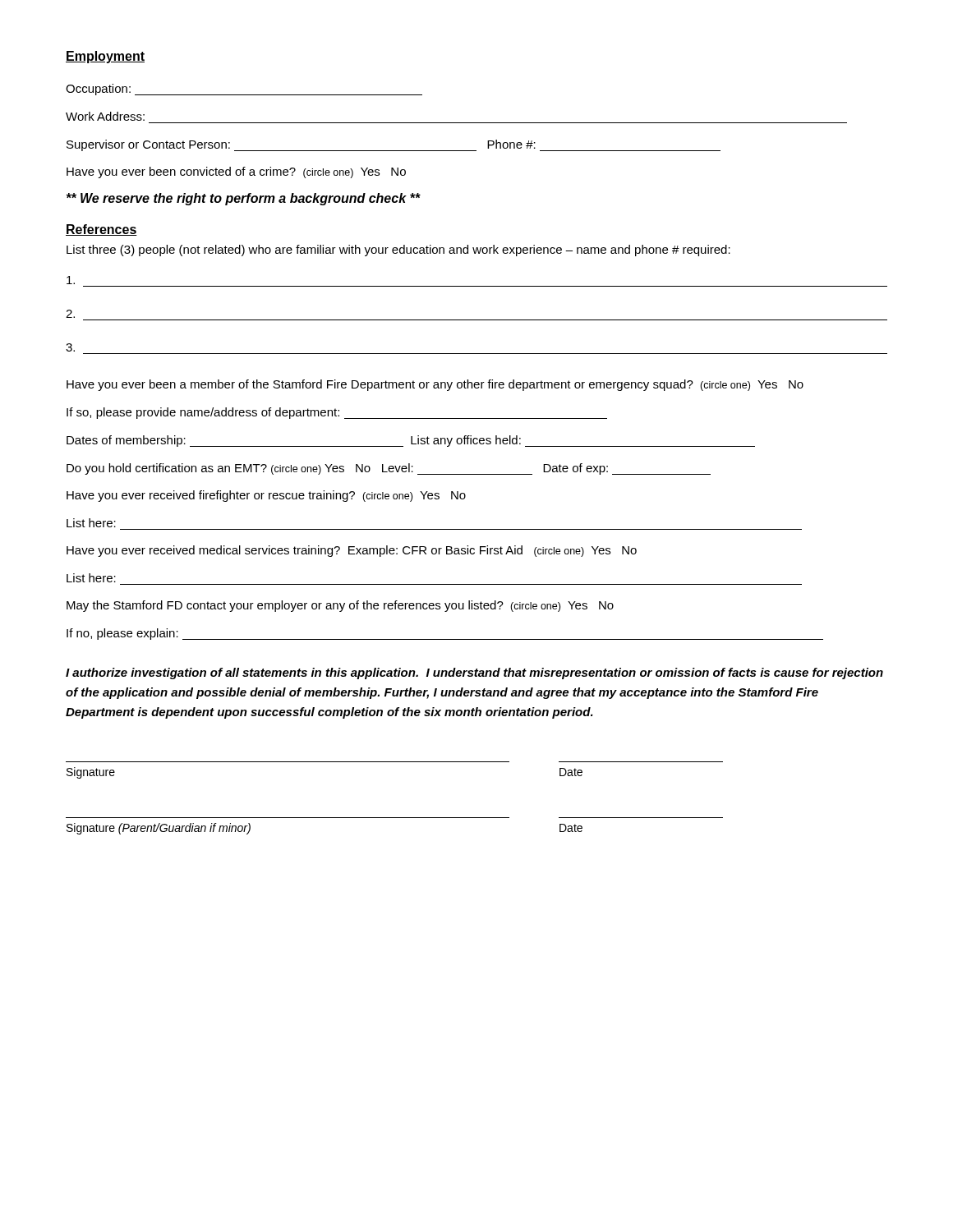Point to the text starting "Have you ever been convicted of a"
Viewport: 953px width, 1232px height.
point(236,171)
